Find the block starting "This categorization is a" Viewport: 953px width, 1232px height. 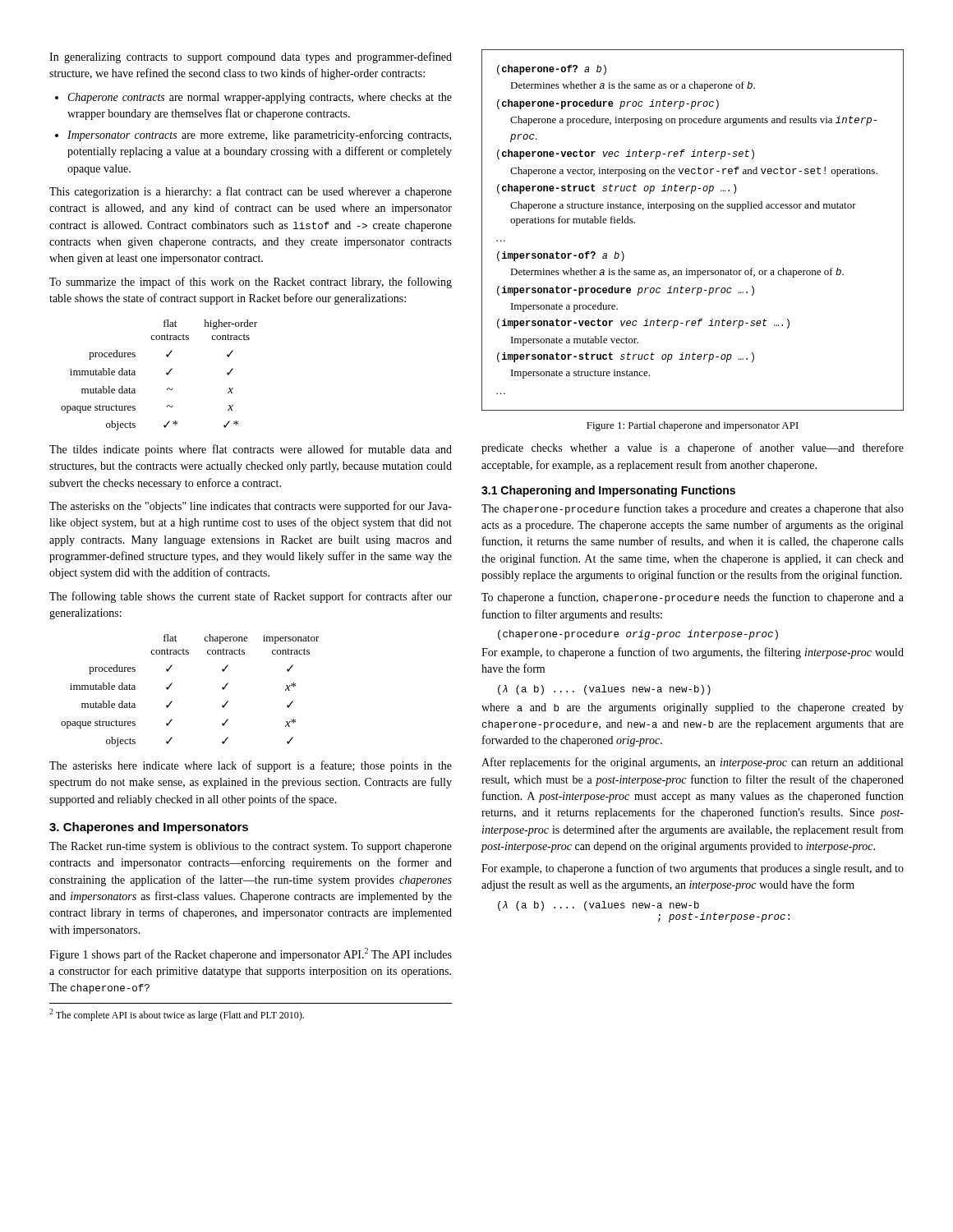[251, 246]
